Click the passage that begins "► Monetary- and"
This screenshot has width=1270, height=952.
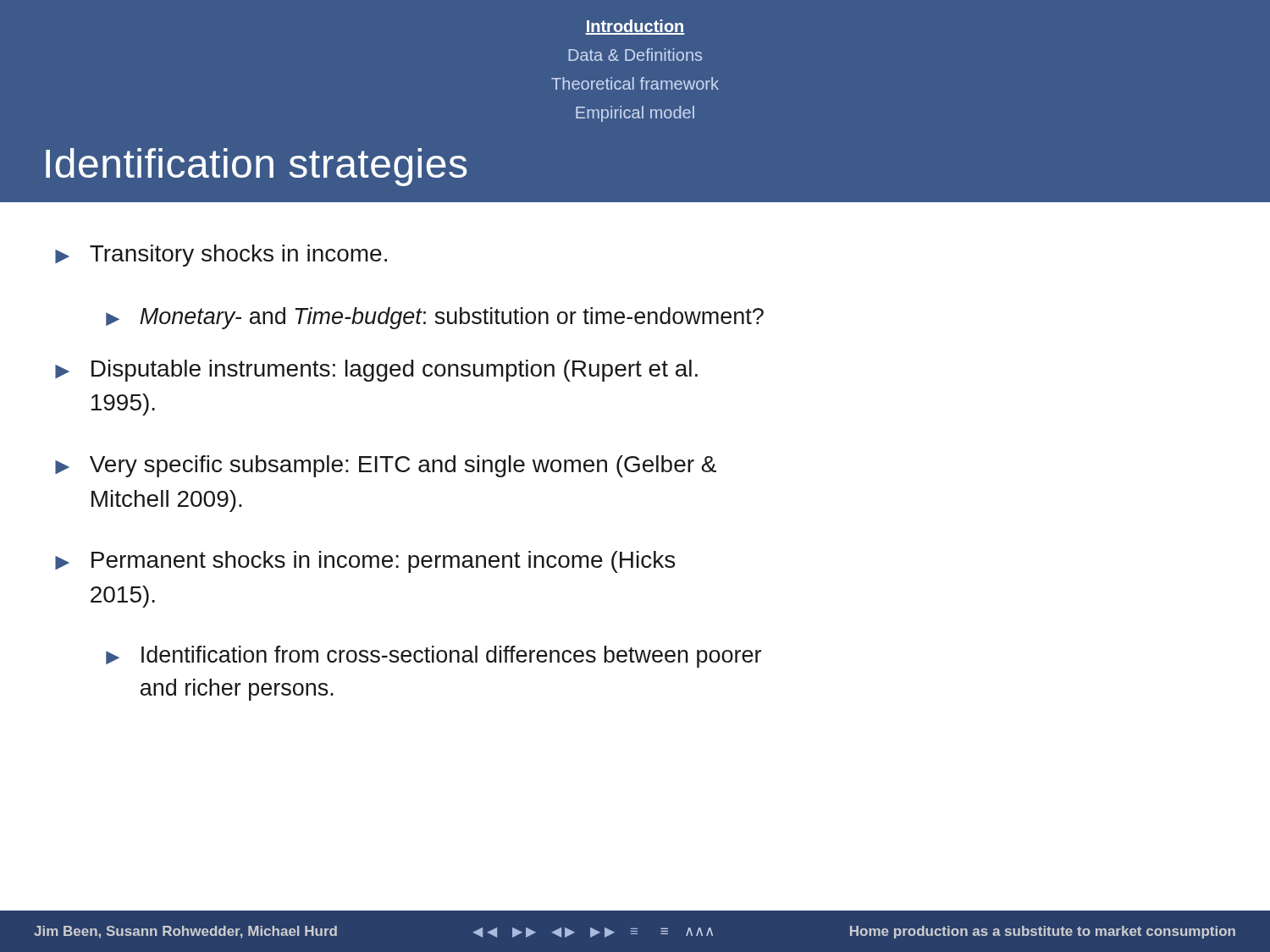(x=433, y=317)
